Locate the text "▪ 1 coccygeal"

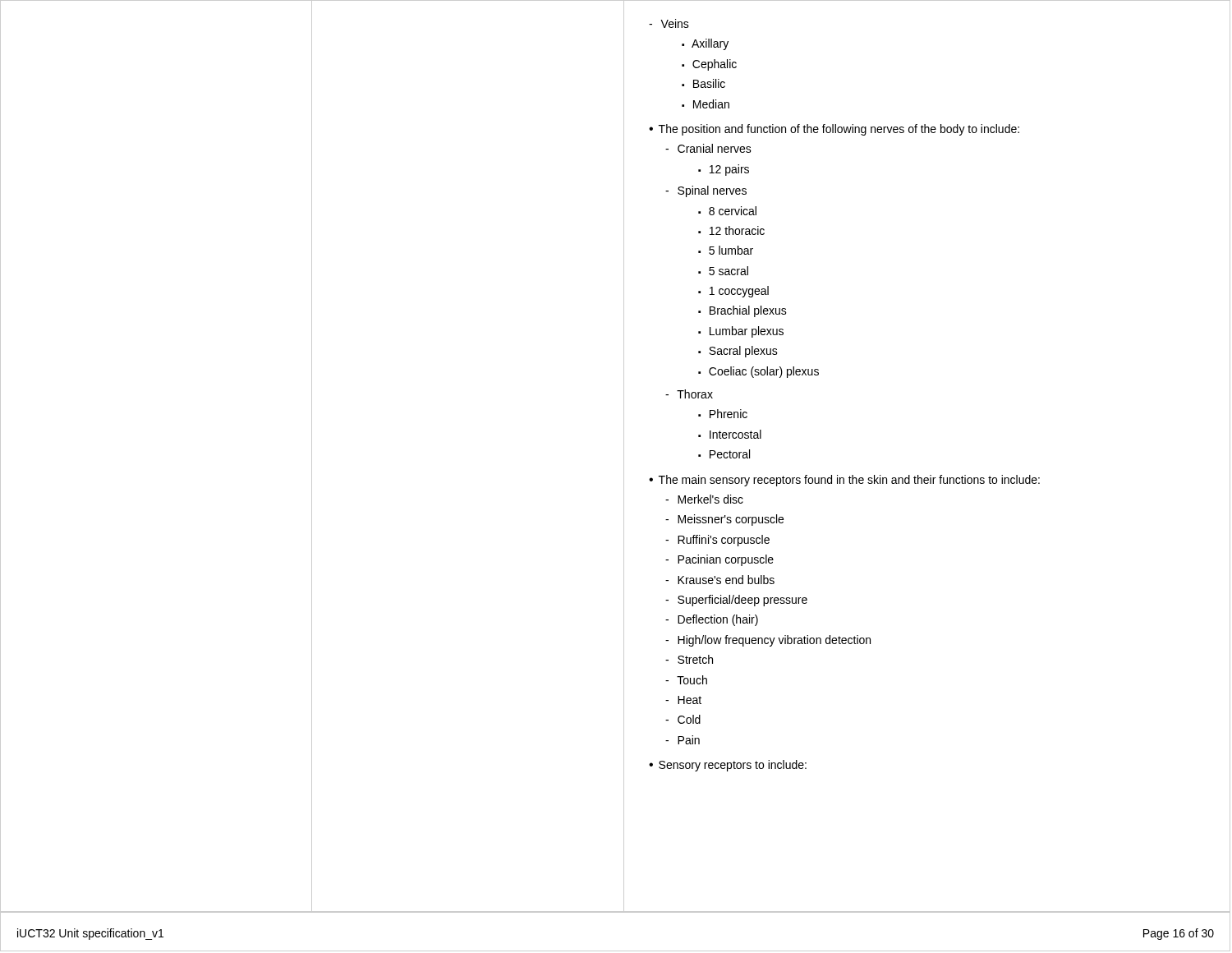tap(734, 291)
